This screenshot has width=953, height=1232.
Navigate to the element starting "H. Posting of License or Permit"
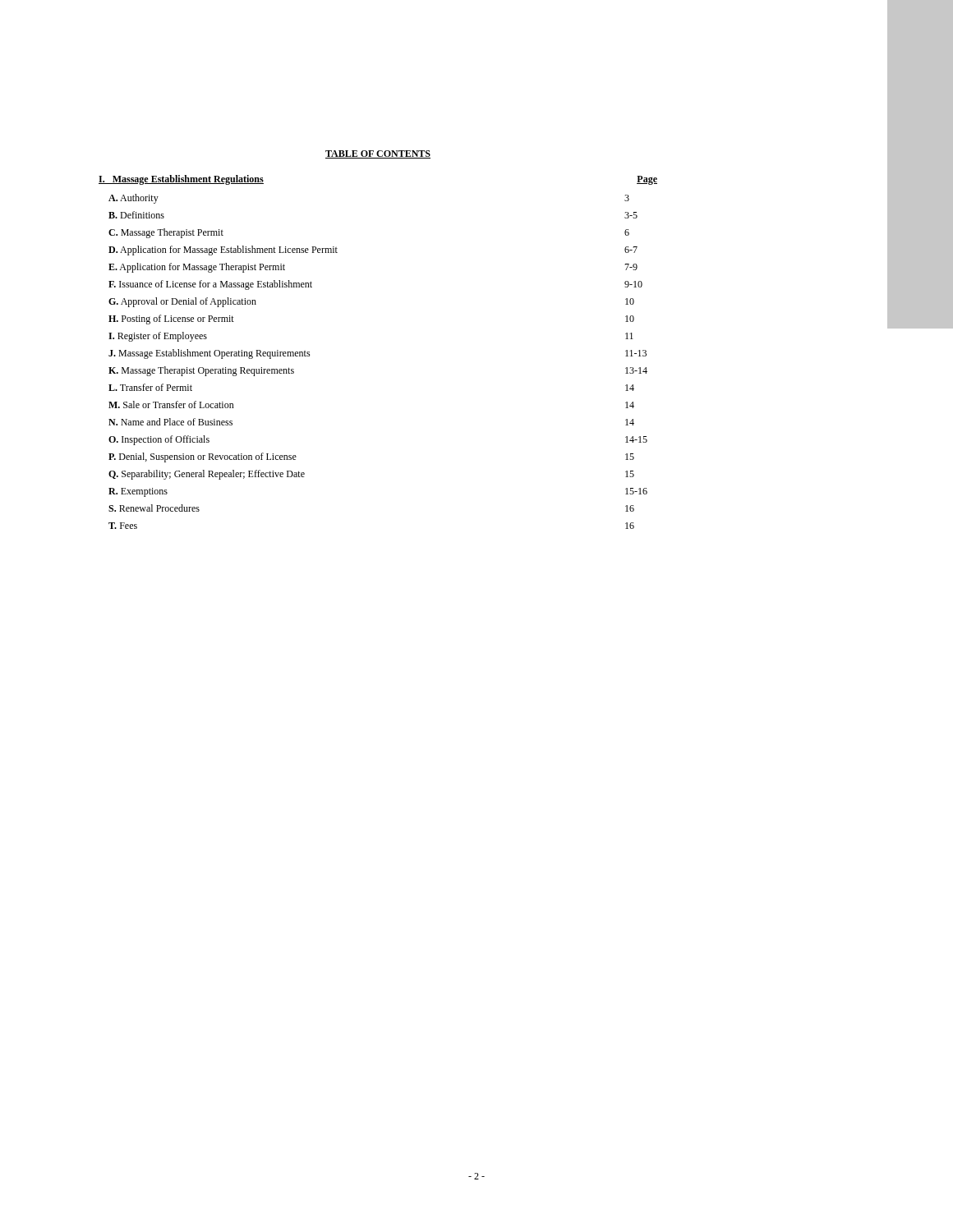click(176, 318)
